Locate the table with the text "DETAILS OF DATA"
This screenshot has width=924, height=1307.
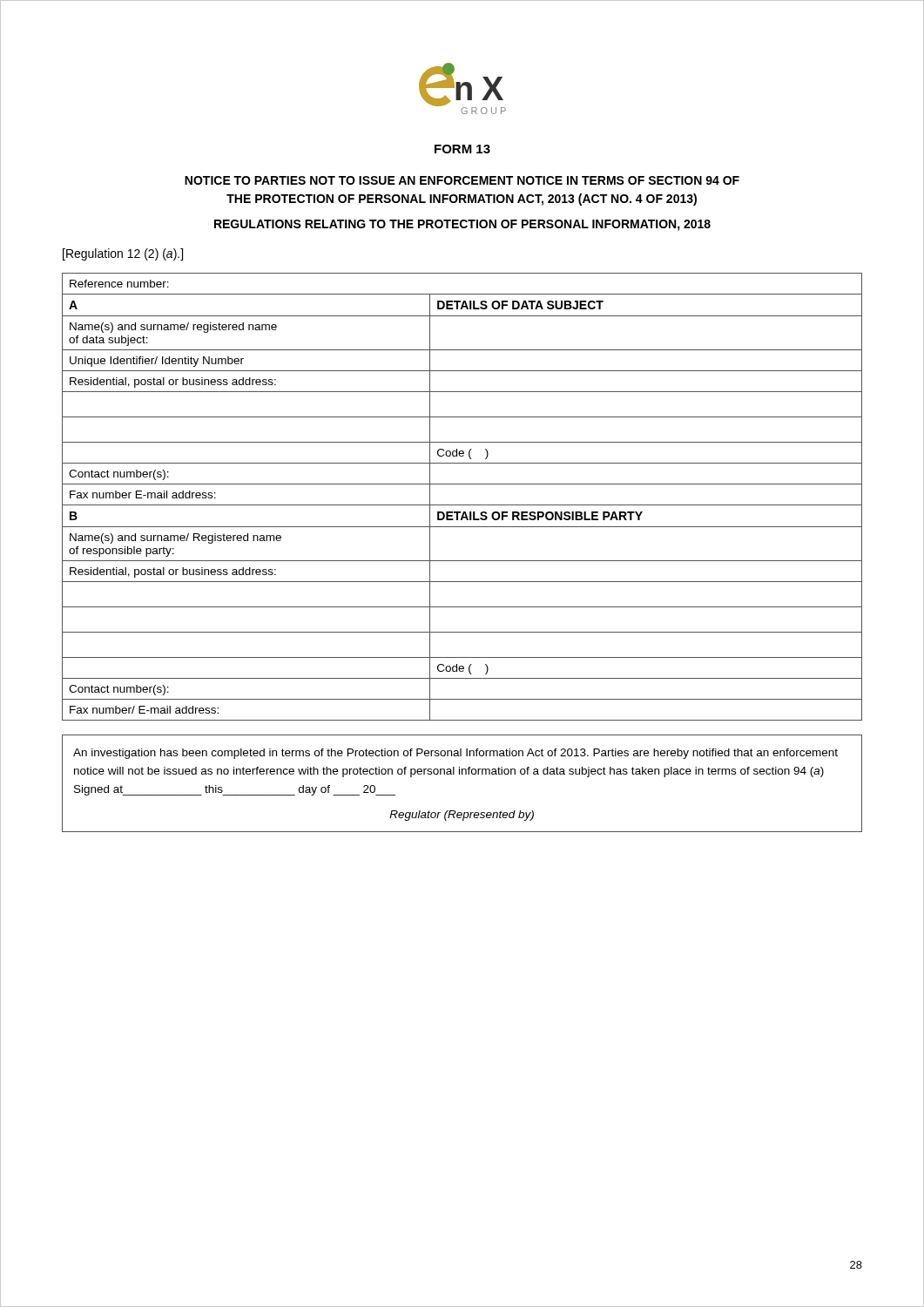462,497
